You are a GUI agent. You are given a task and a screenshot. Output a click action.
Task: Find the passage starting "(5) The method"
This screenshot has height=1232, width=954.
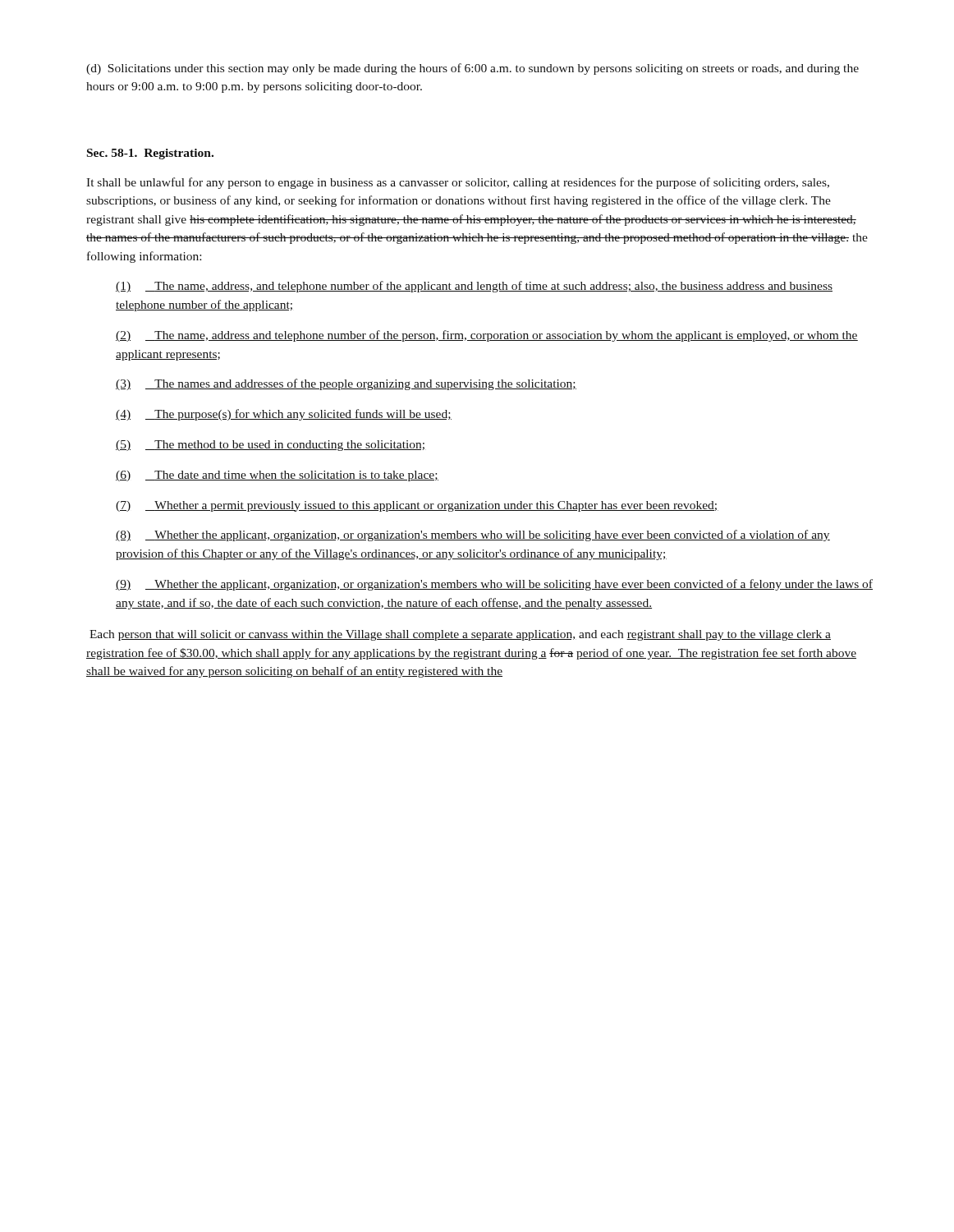pos(271,445)
